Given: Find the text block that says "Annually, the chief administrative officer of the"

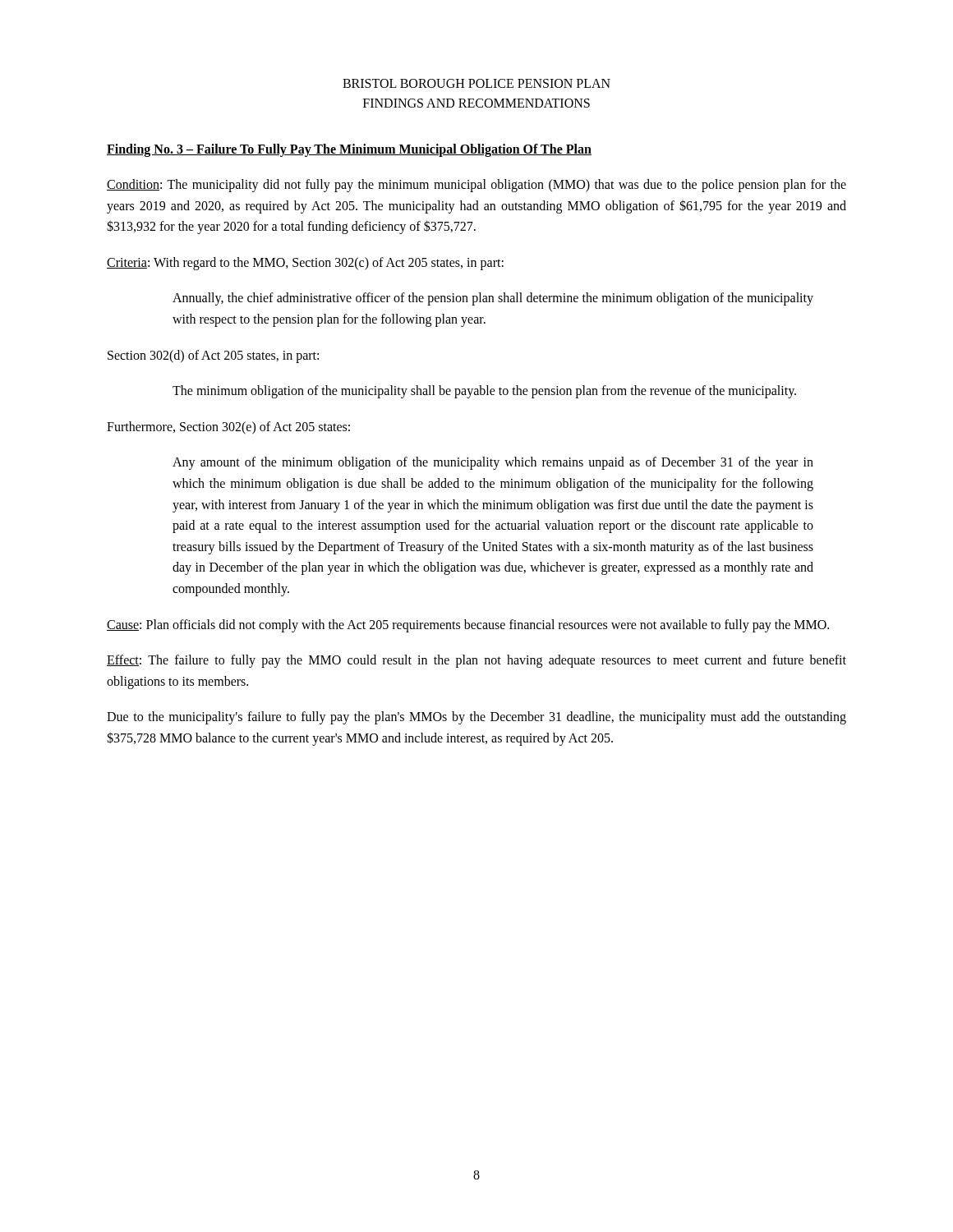Looking at the screenshot, I should coord(493,308).
